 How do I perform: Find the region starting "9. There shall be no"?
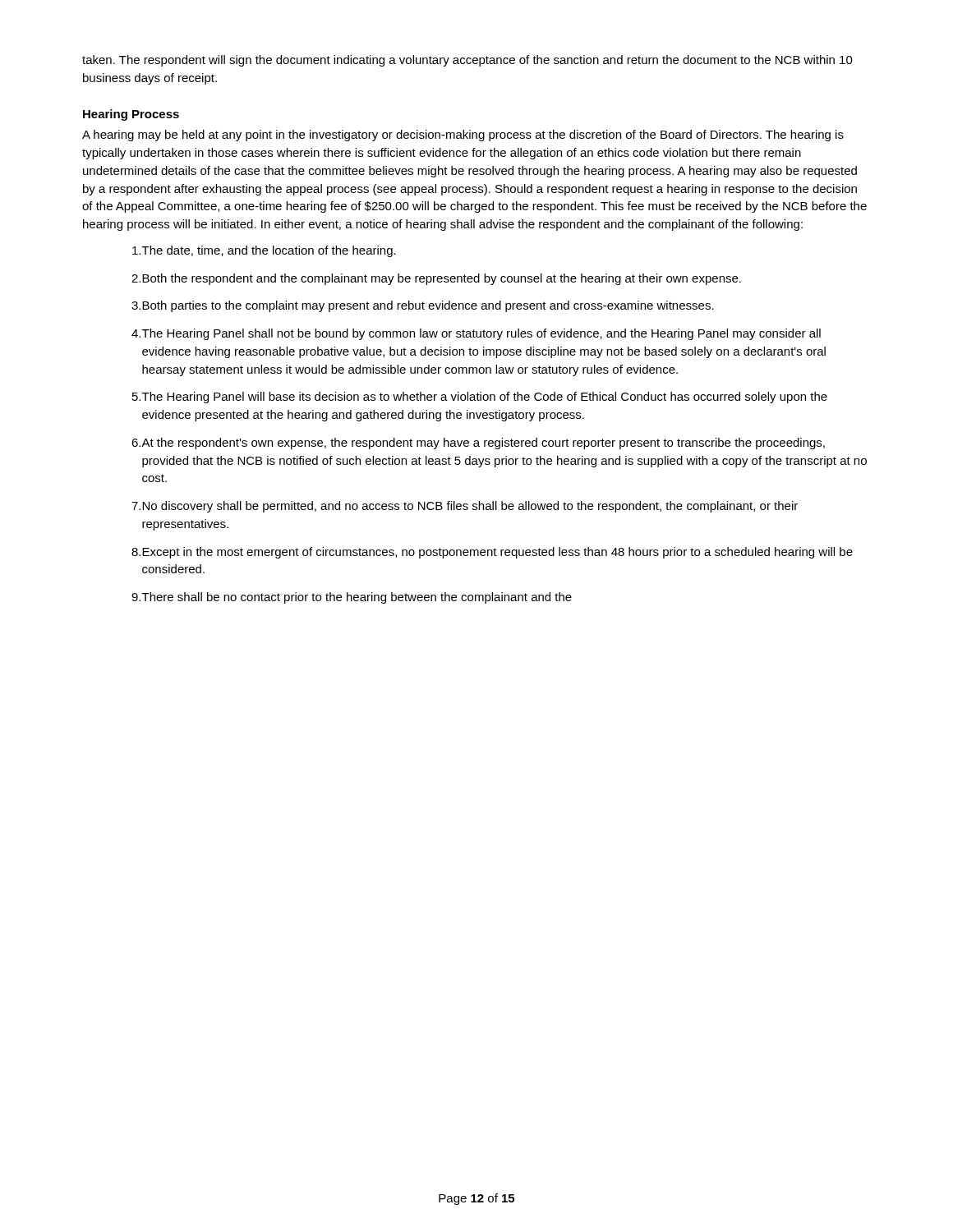pos(476,597)
